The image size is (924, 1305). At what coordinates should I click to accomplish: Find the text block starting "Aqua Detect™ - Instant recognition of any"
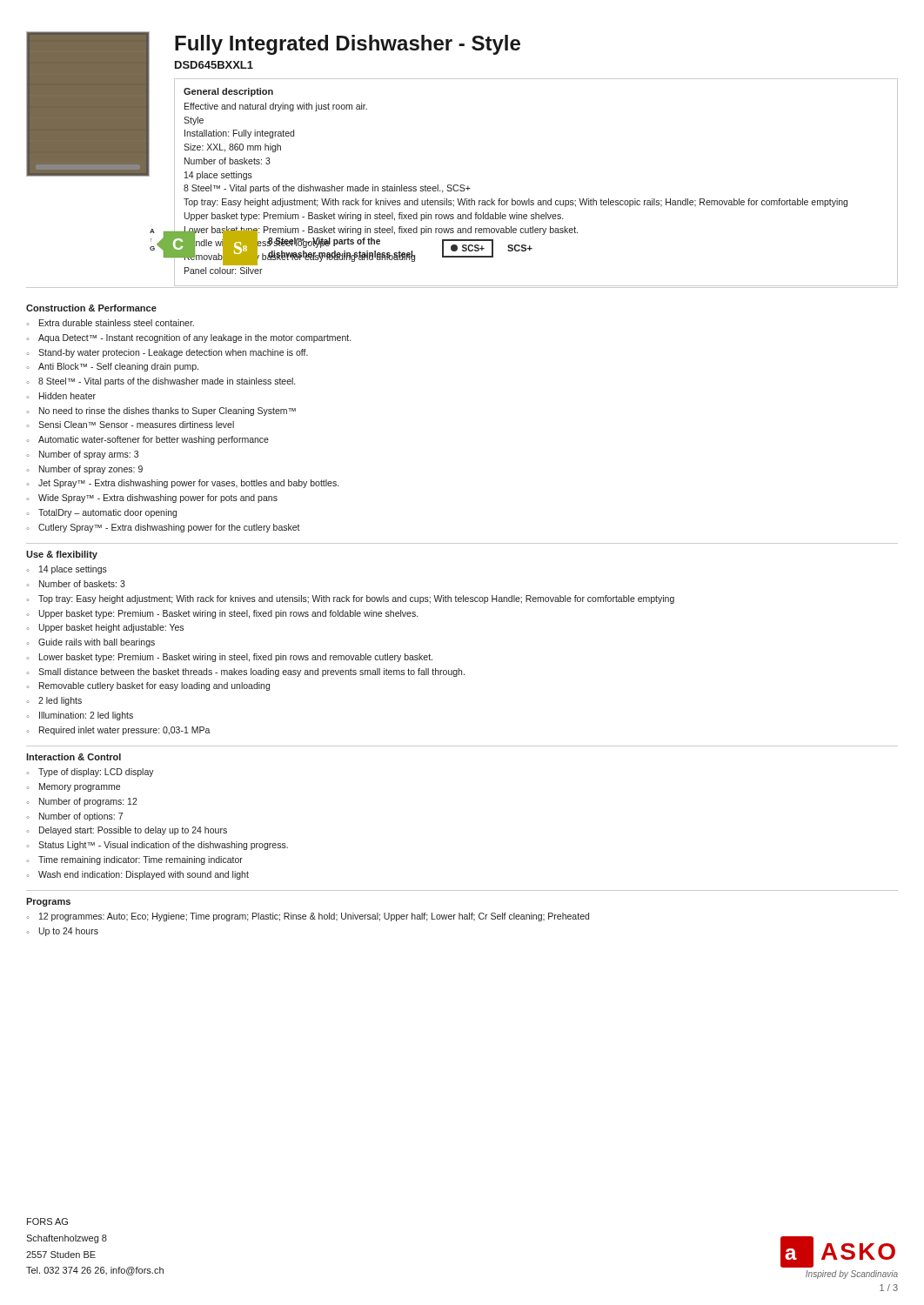point(195,337)
